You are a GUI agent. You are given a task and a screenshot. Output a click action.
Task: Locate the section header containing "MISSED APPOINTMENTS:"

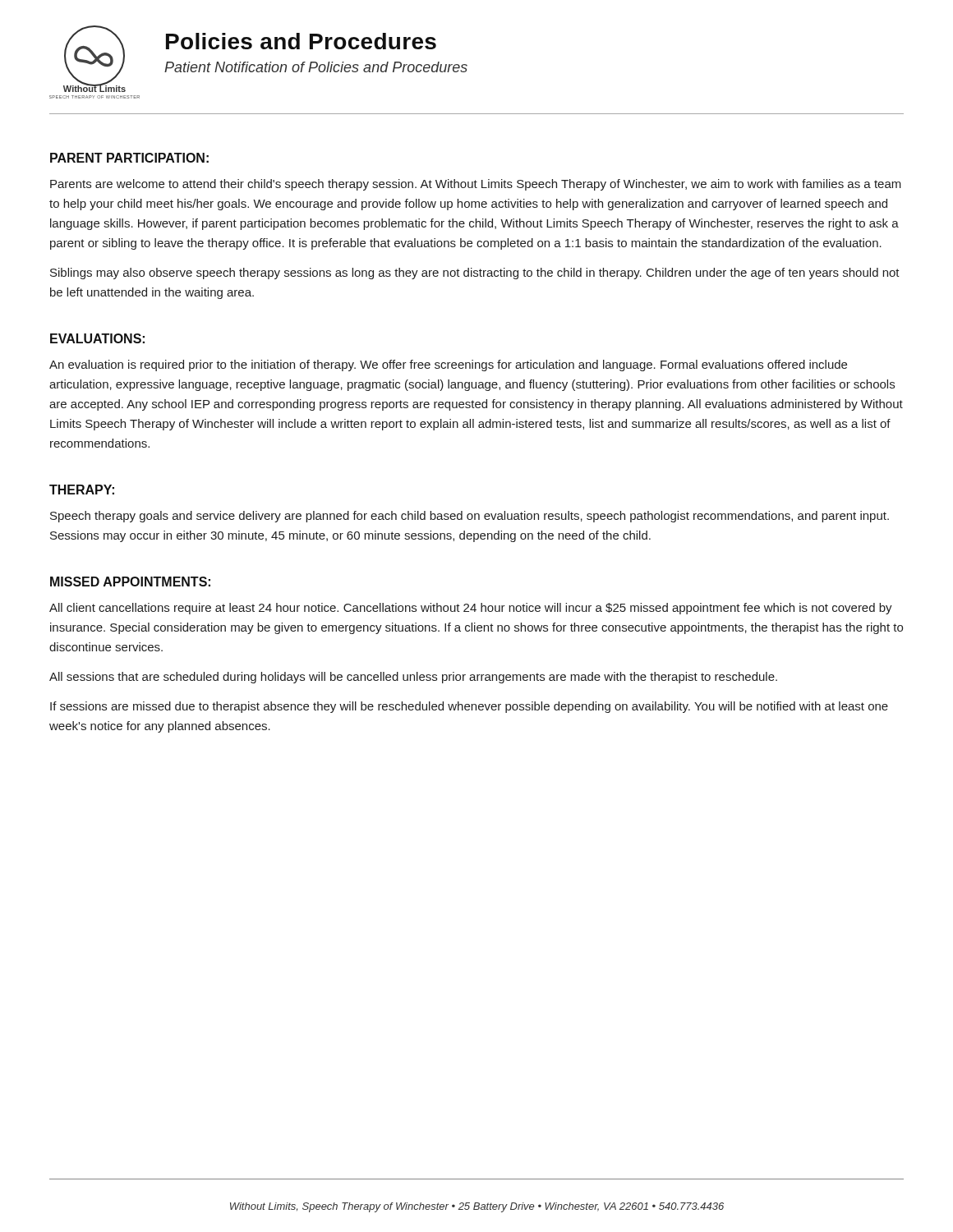(130, 582)
